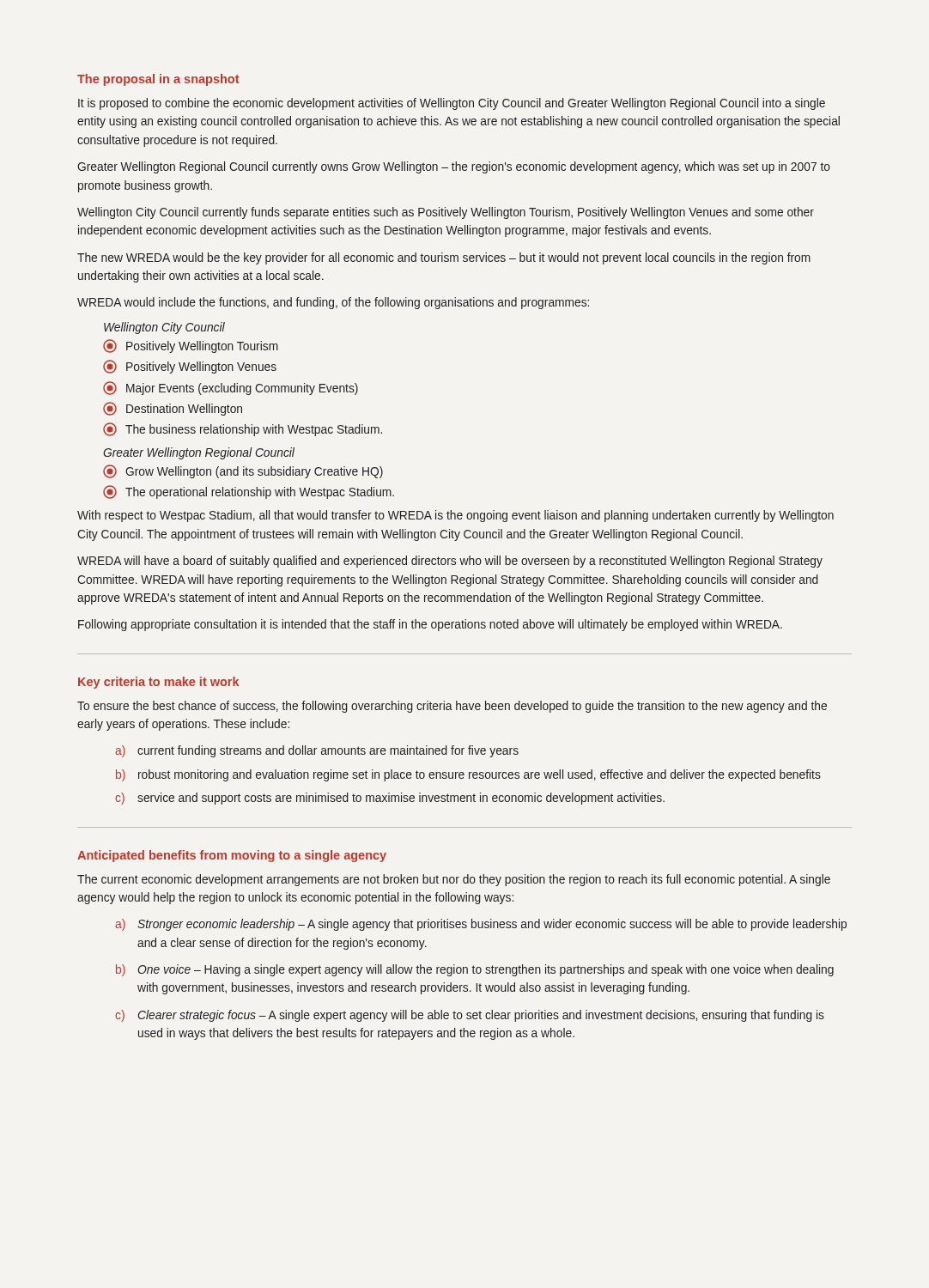Navigate to the block starting "Following appropriate consultation it is intended"
This screenshot has width=929, height=1288.
coord(430,625)
